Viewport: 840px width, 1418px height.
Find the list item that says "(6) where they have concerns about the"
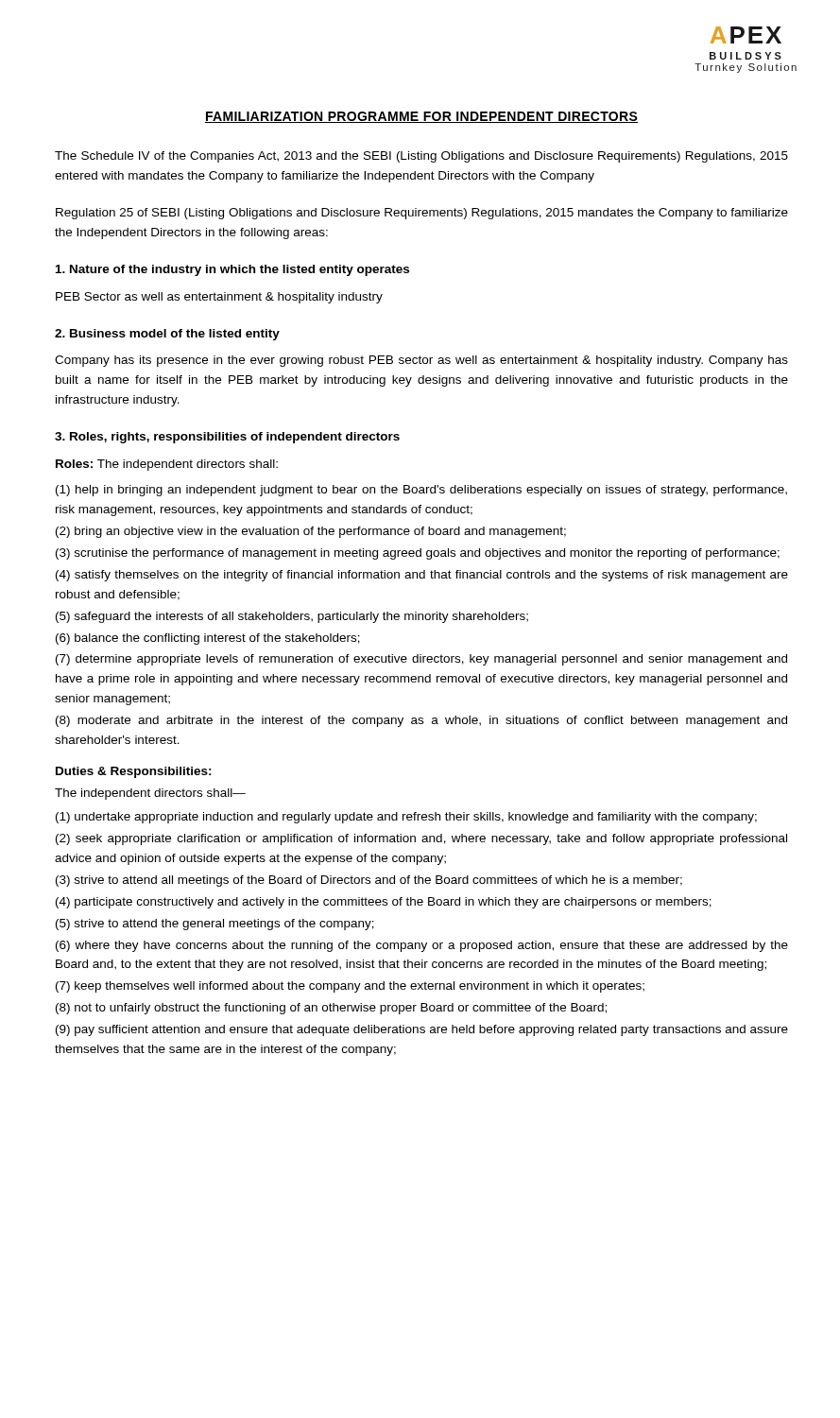pyautogui.click(x=421, y=954)
